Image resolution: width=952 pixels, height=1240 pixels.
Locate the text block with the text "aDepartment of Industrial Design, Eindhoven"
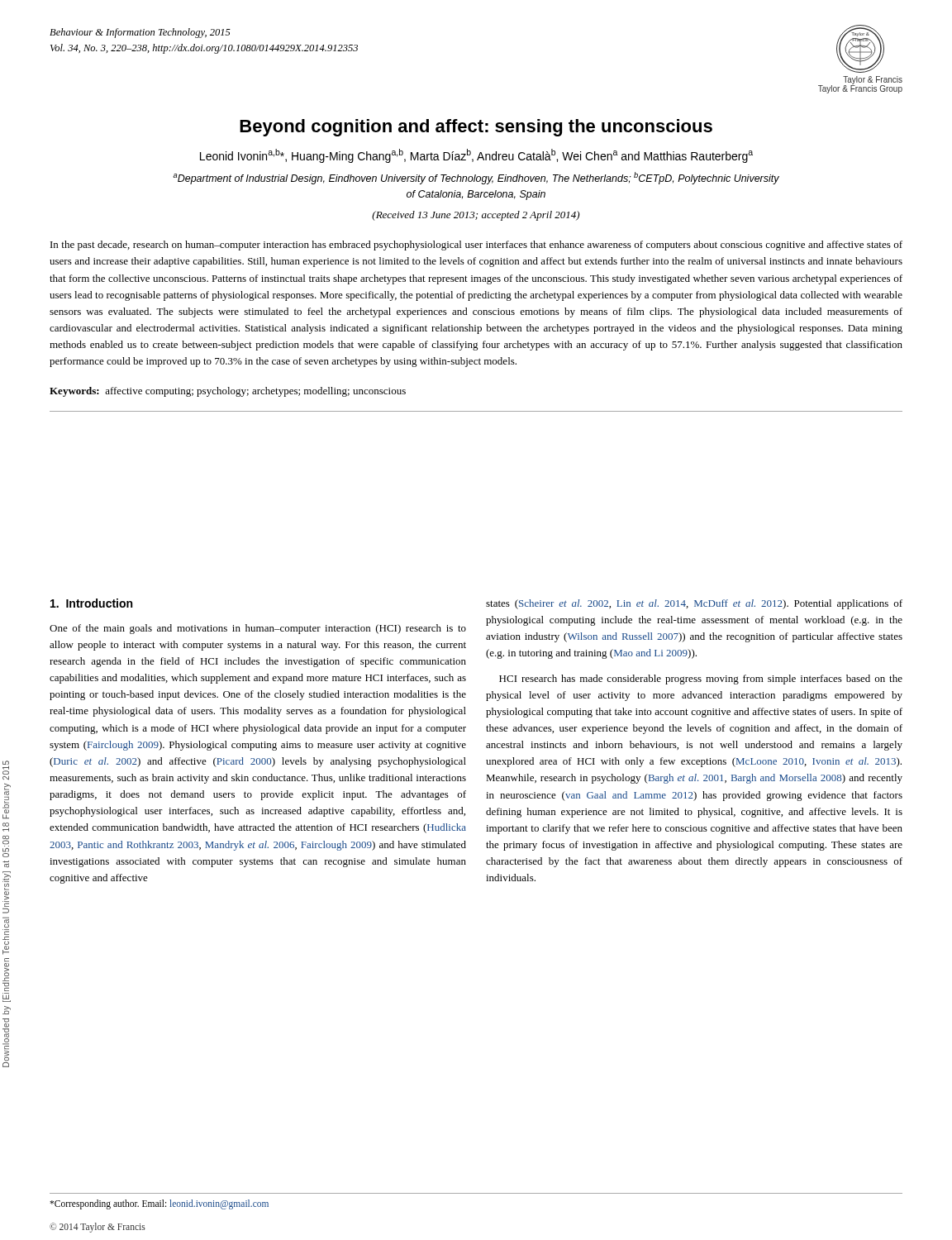coord(476,185)
